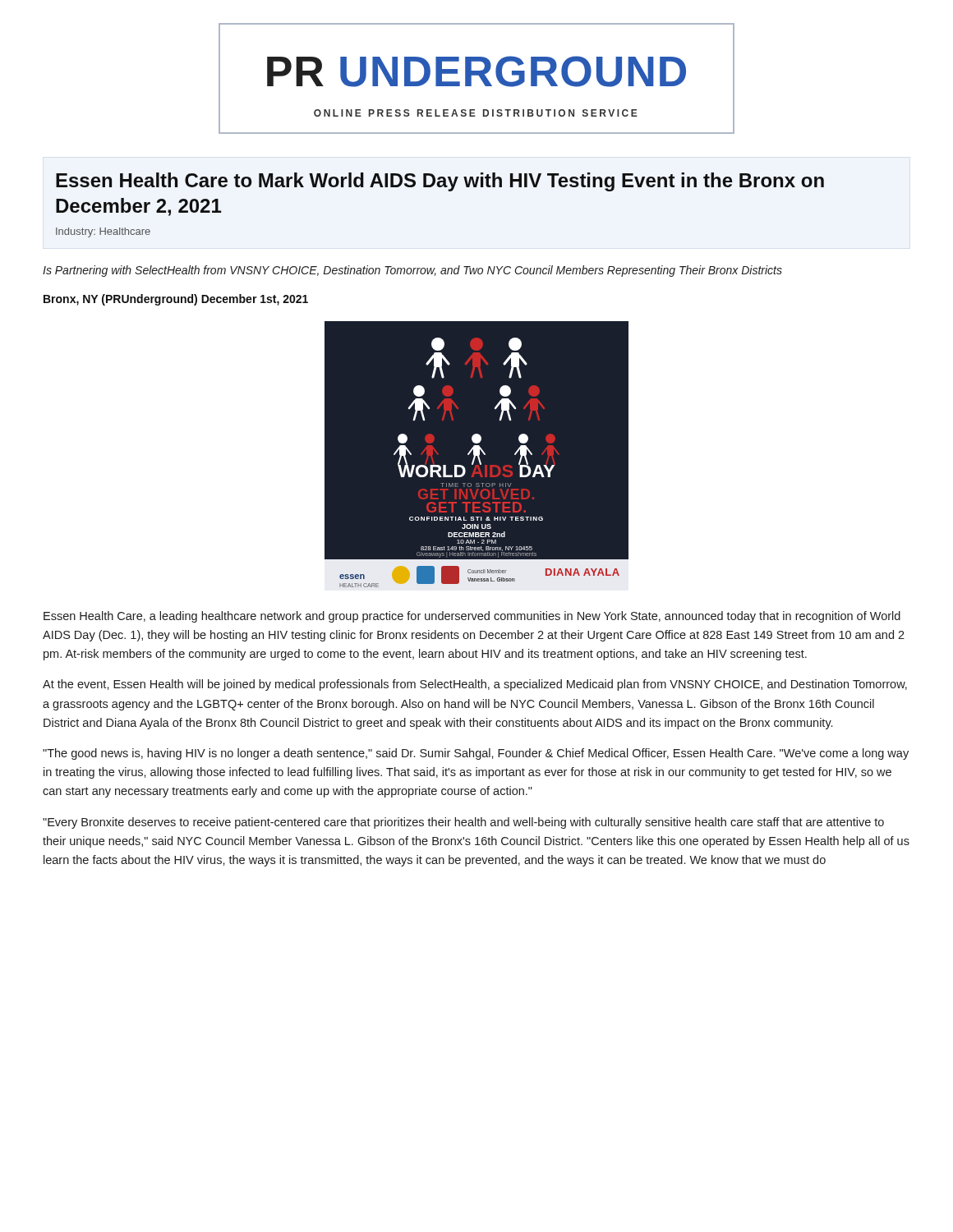Find the region starting "Bronx, NY (PRUnderground) December 1st,"

pyautogui.click(x=176, y=299)
